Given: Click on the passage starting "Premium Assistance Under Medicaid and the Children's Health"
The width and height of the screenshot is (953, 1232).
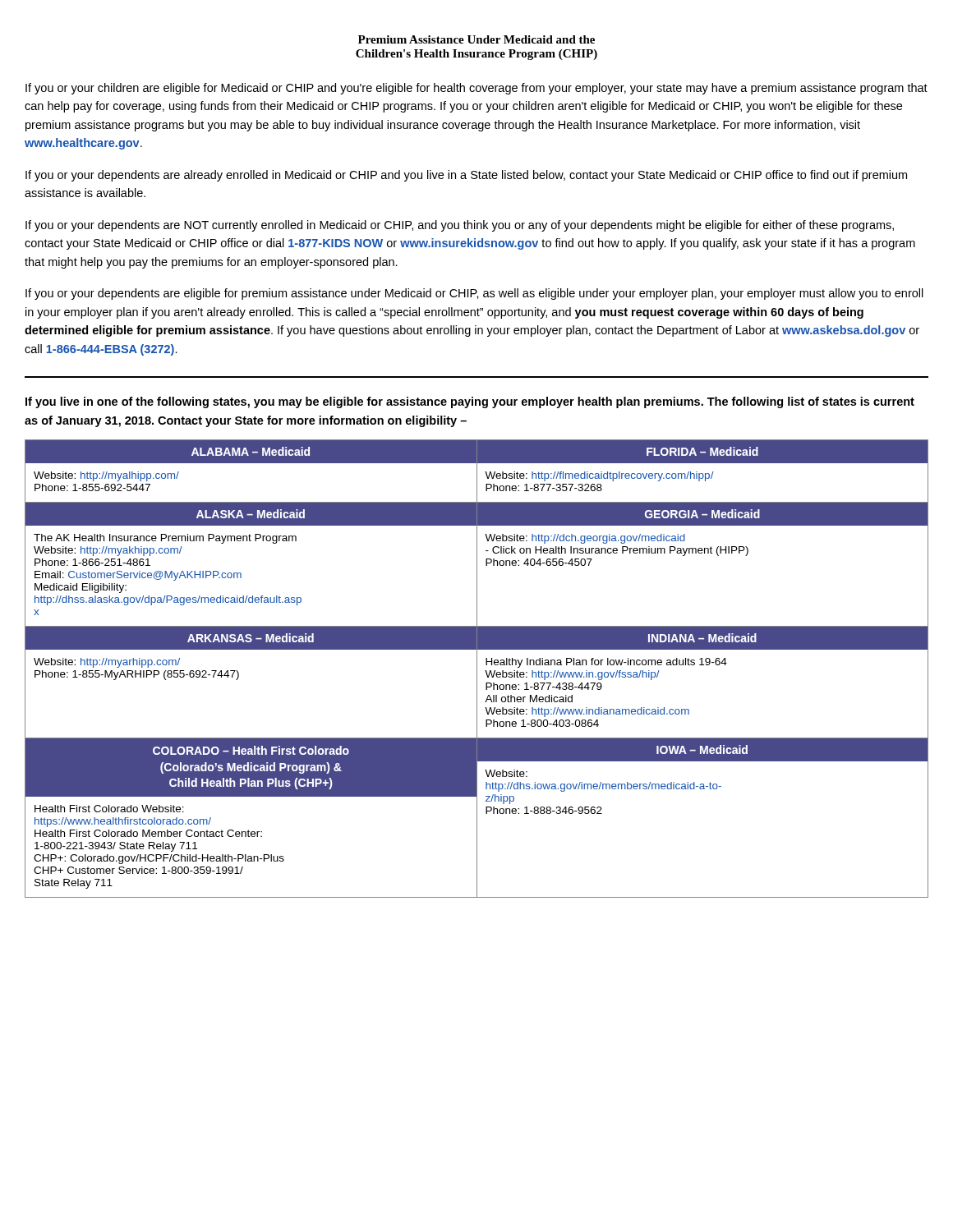Looking at the screenshot, I should coord(476,46).
